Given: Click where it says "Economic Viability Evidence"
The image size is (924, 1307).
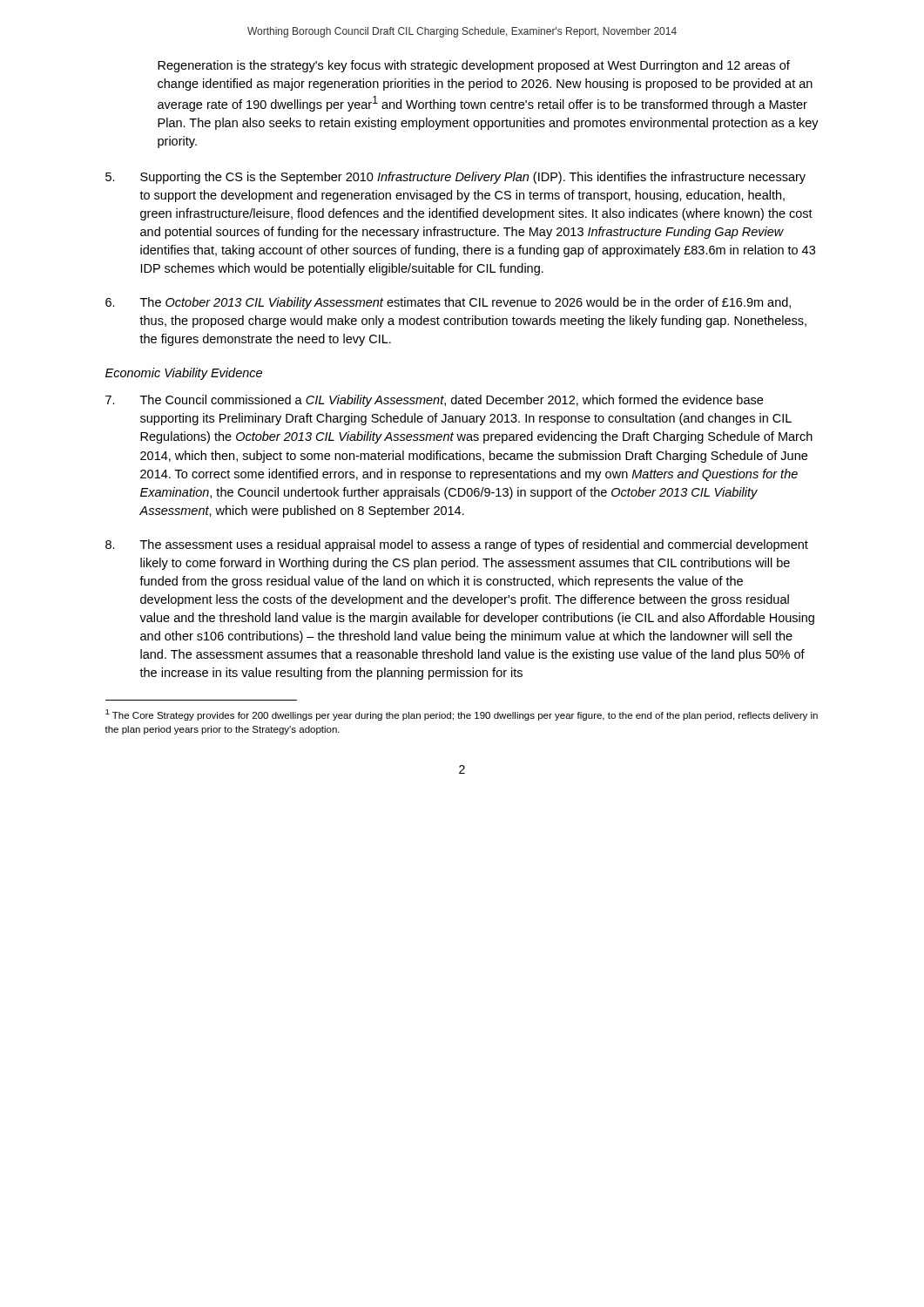Looking at the screenshot, I should (x=184, y=373).
